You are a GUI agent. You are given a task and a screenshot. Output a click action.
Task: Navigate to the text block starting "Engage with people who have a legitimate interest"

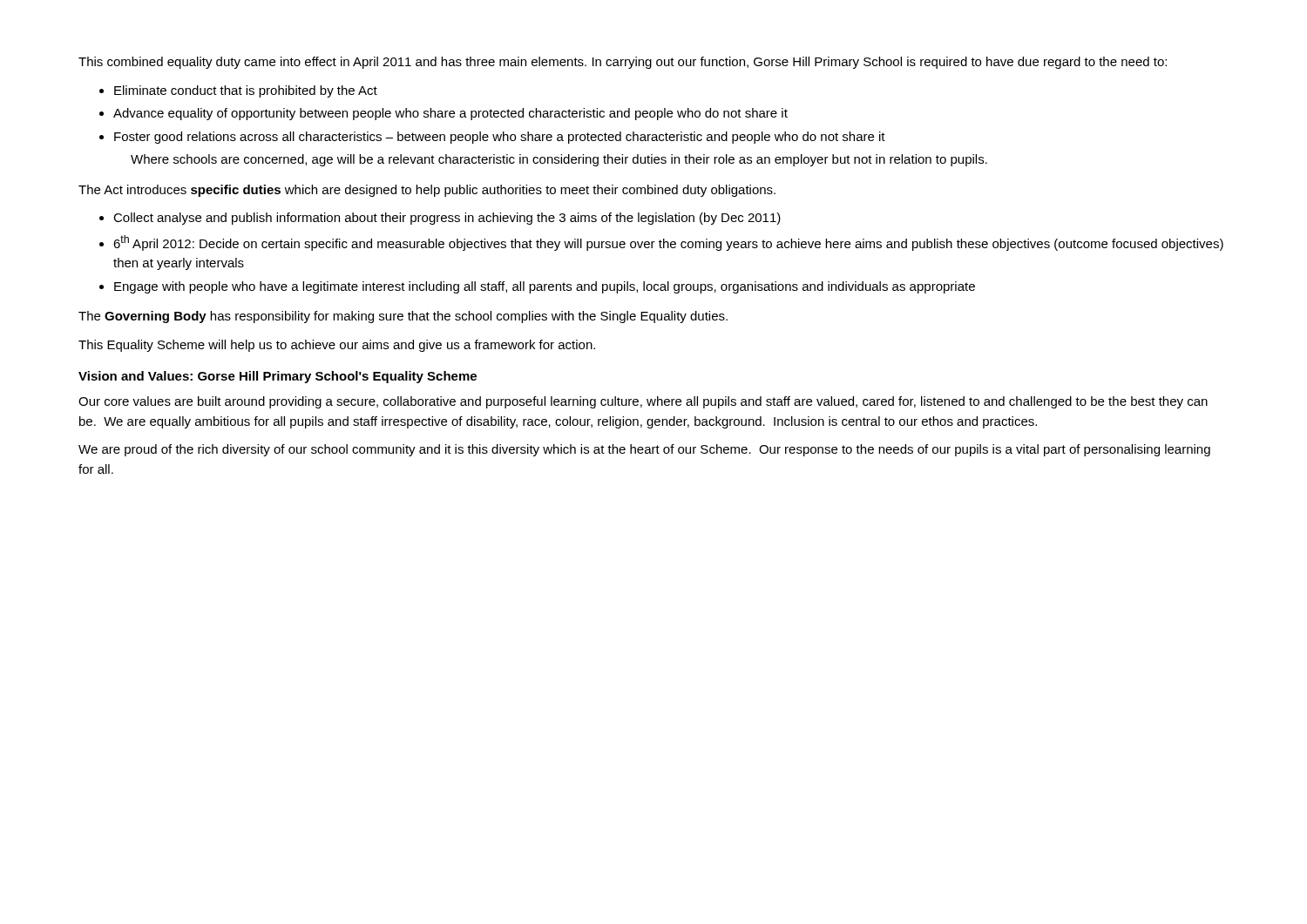544,286
